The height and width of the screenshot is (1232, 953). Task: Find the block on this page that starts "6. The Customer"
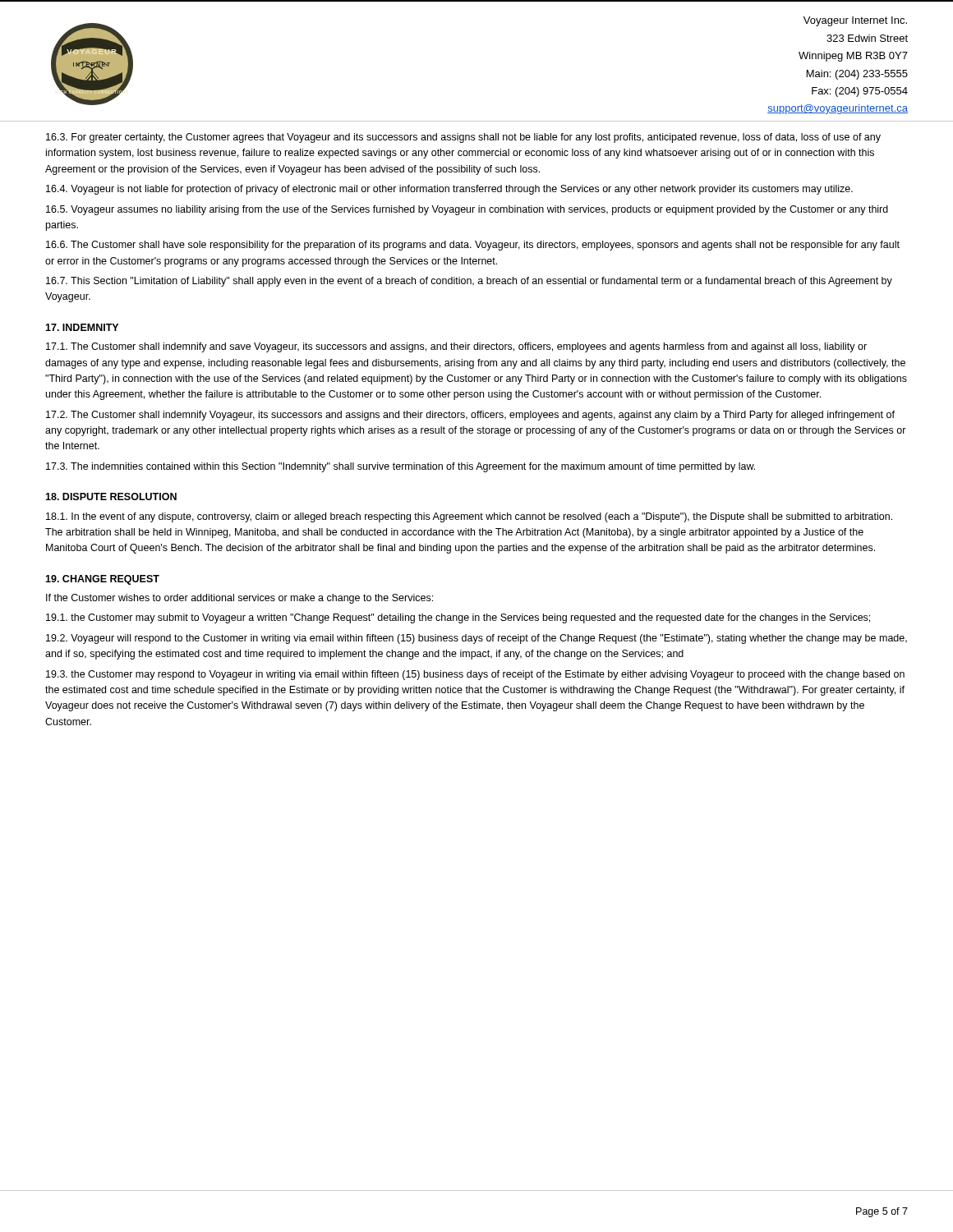472,253
